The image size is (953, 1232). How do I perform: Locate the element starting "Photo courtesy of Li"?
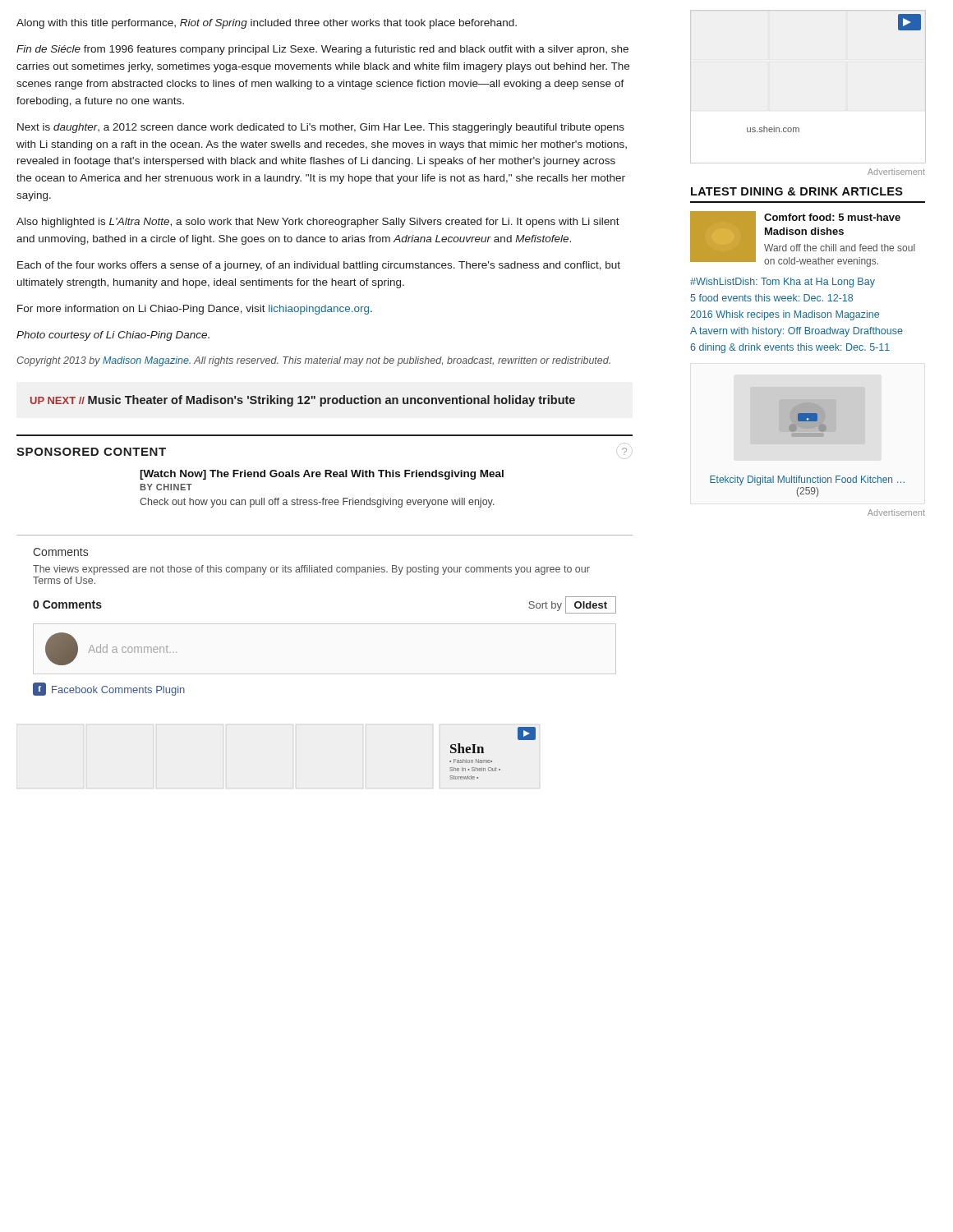114,335
